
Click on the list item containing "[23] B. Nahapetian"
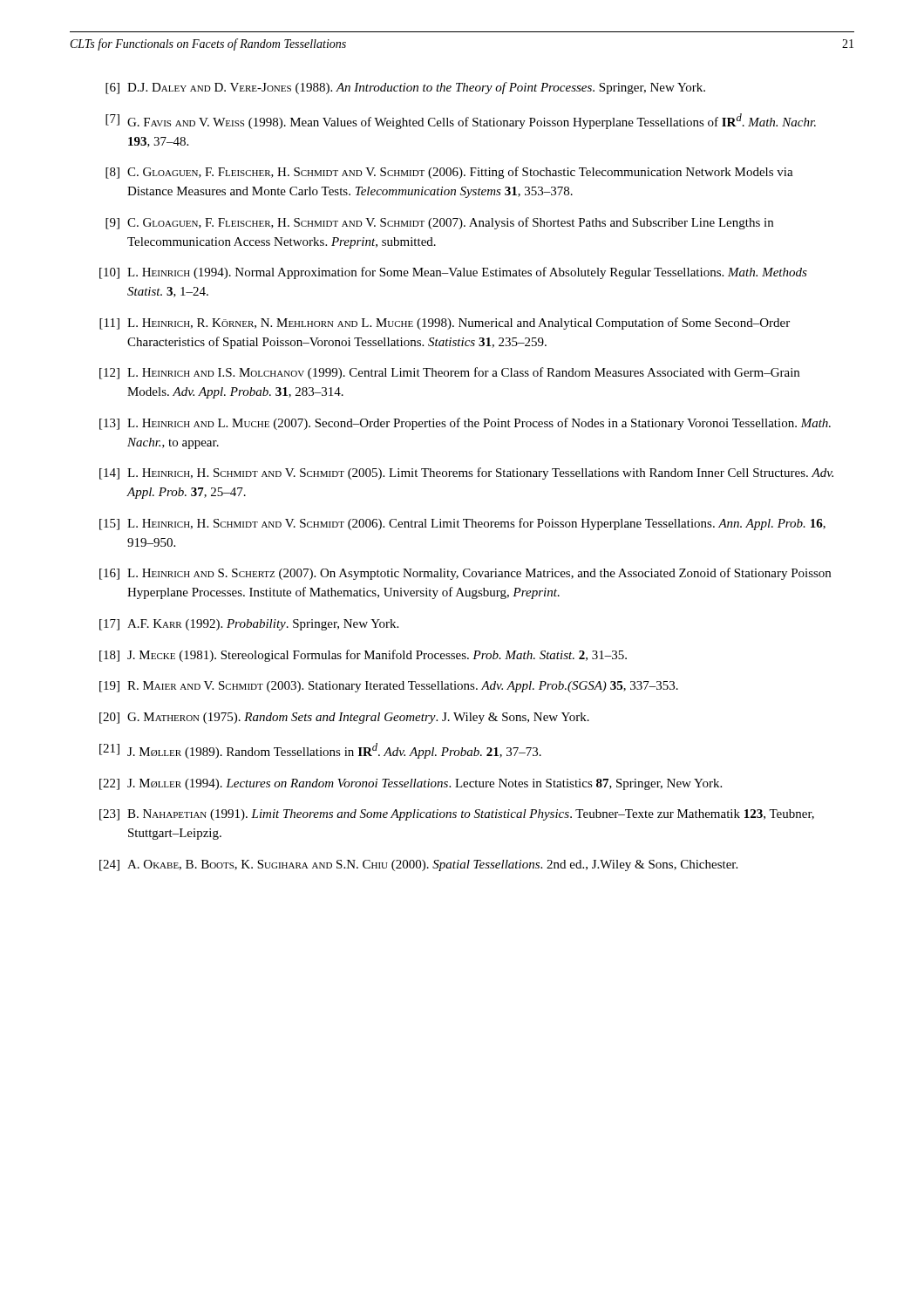tap(462, 824)
